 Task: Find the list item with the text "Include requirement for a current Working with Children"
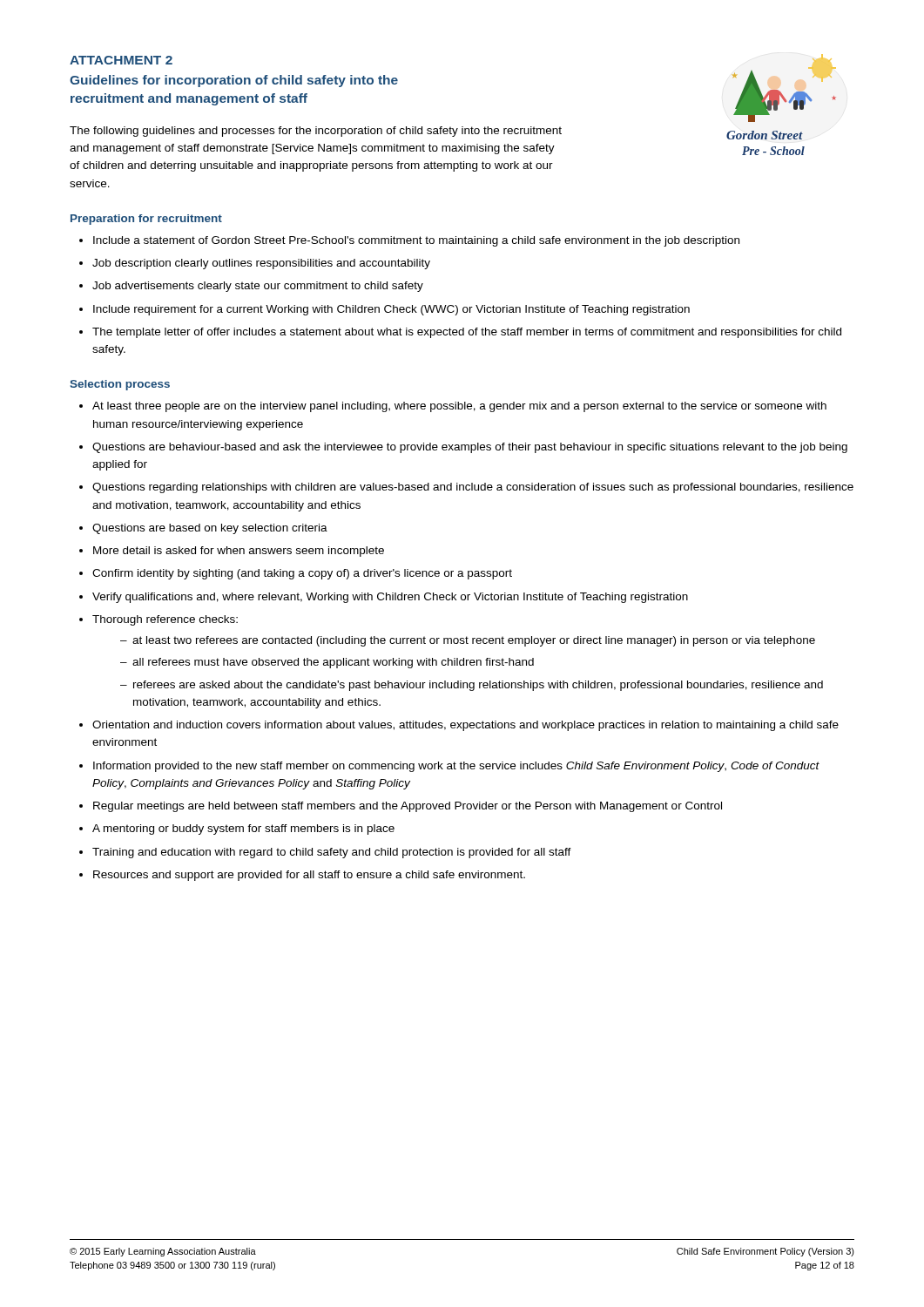tap(391, 309)
